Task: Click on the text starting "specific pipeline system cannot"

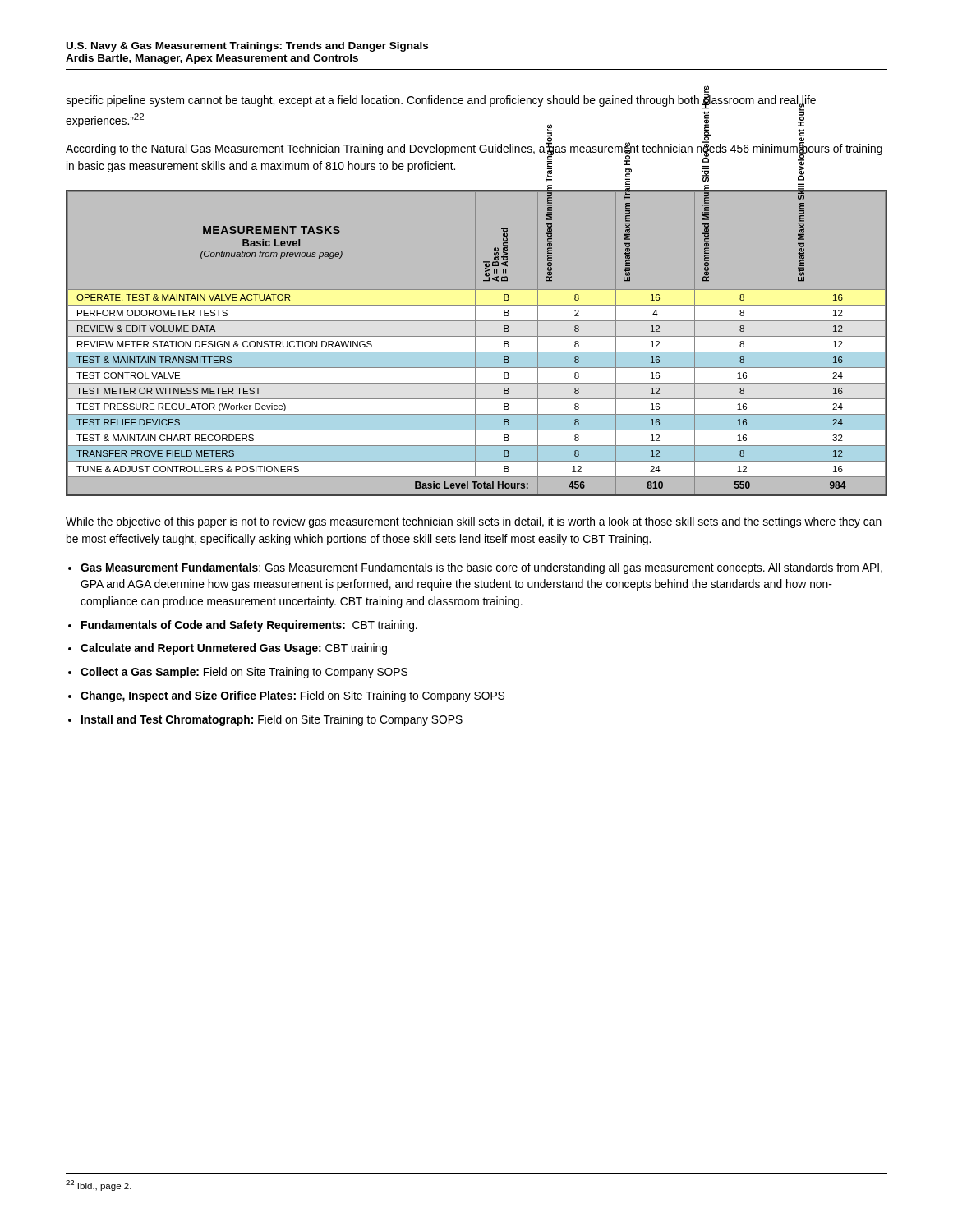Action: click(441, 111)
